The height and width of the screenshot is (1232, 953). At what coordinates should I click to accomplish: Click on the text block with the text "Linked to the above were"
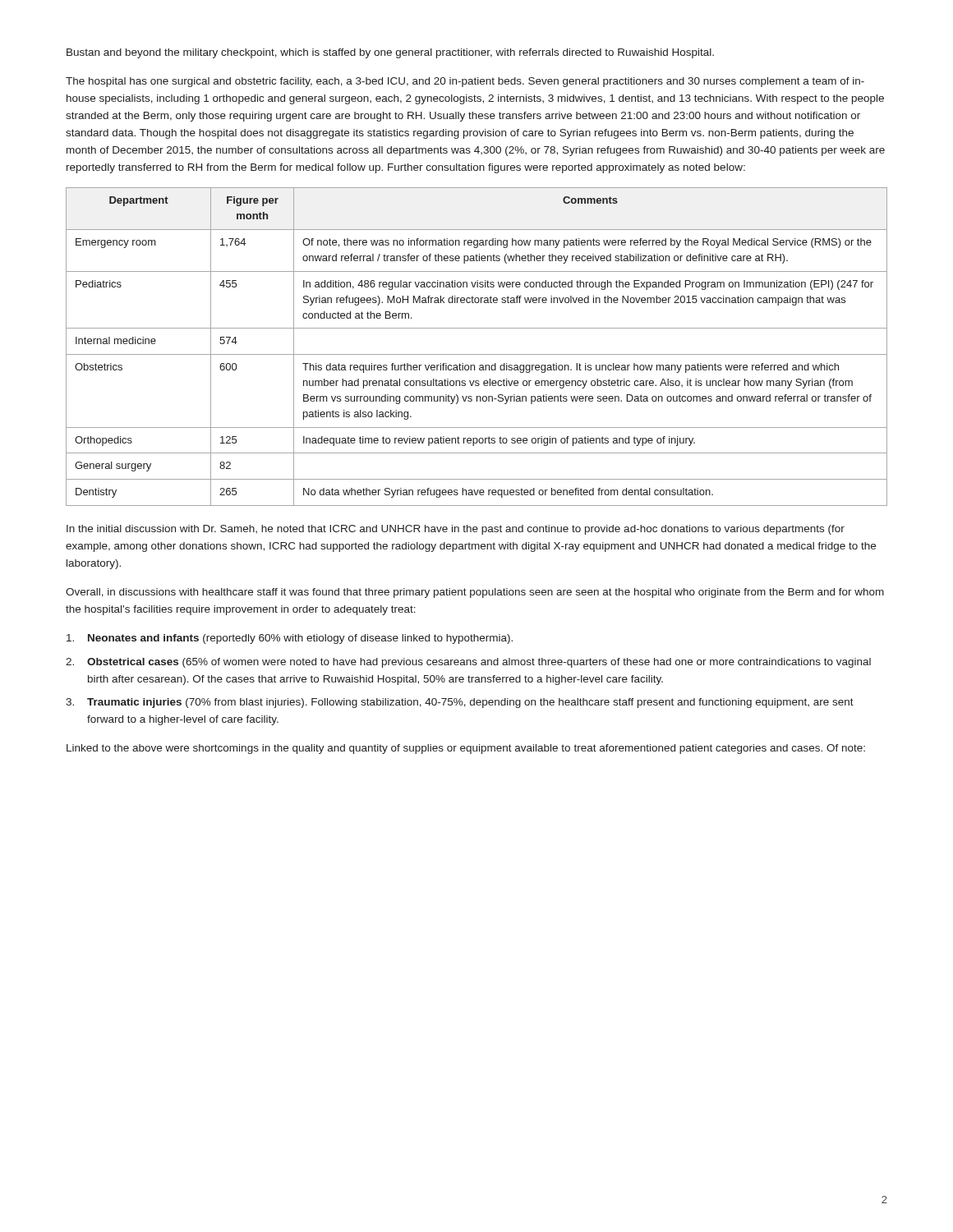coord(466,748)
